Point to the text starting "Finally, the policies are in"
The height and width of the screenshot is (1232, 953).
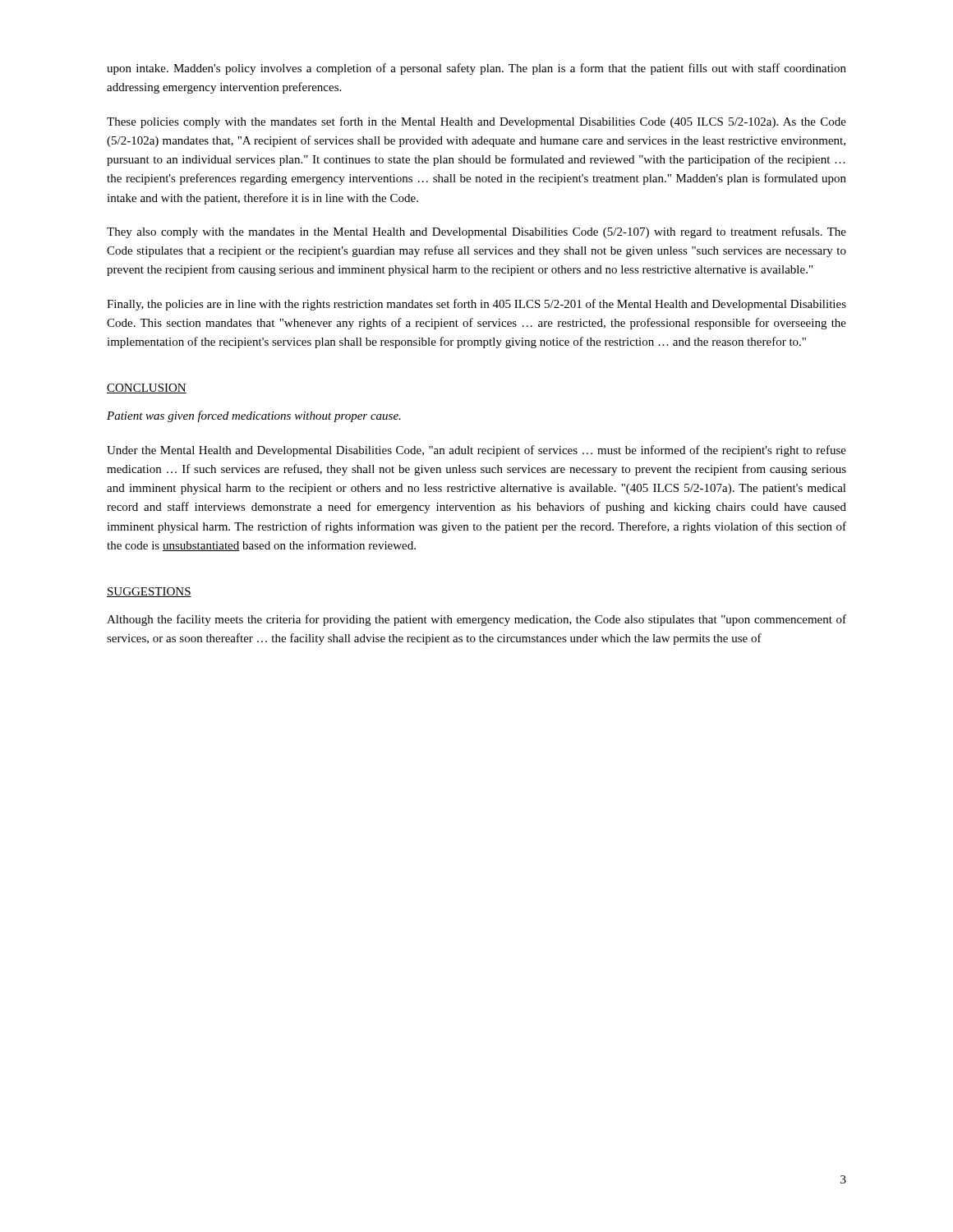[x=476, y=323]
